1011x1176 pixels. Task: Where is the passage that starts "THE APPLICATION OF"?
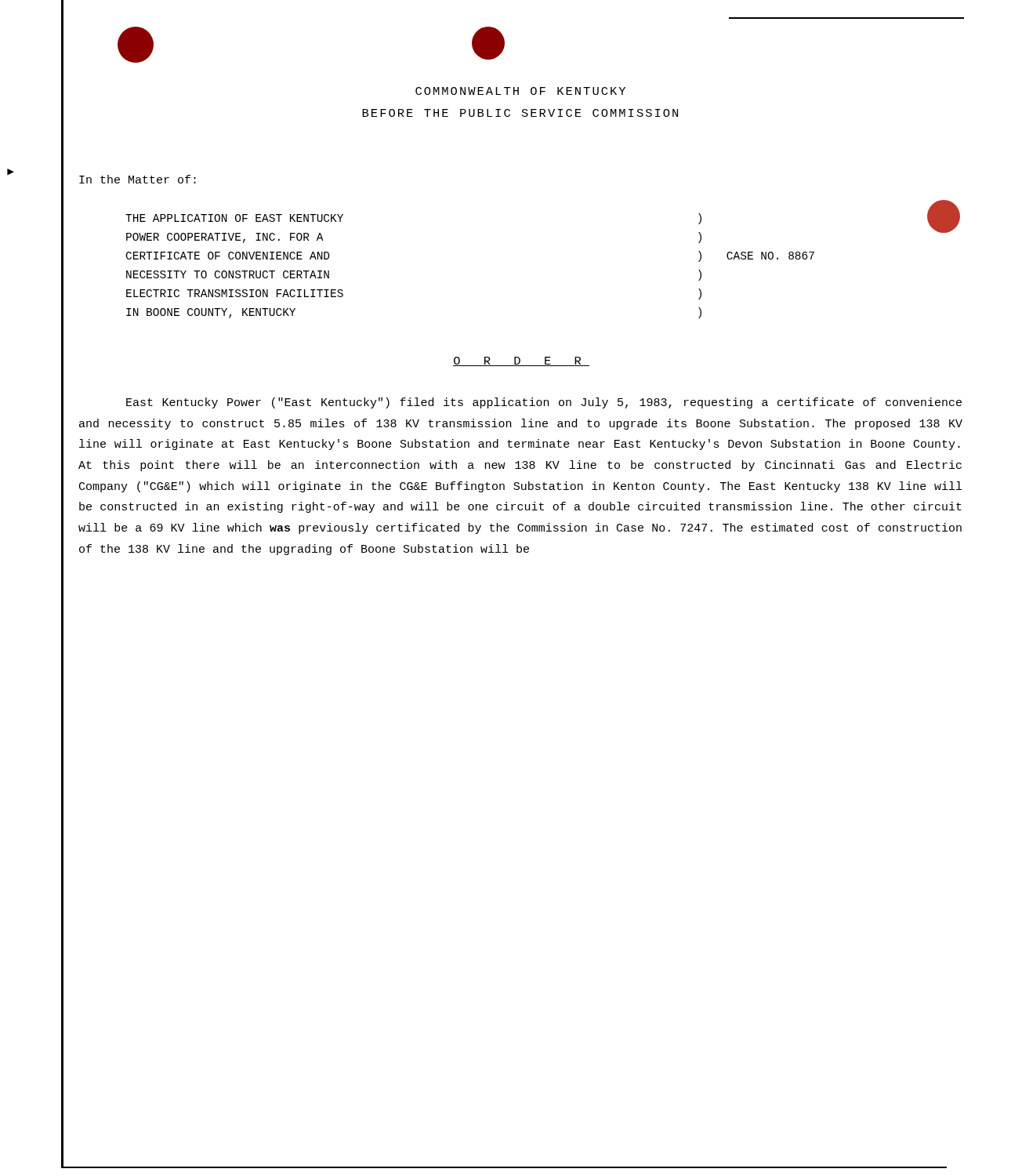tap(238, 221)
